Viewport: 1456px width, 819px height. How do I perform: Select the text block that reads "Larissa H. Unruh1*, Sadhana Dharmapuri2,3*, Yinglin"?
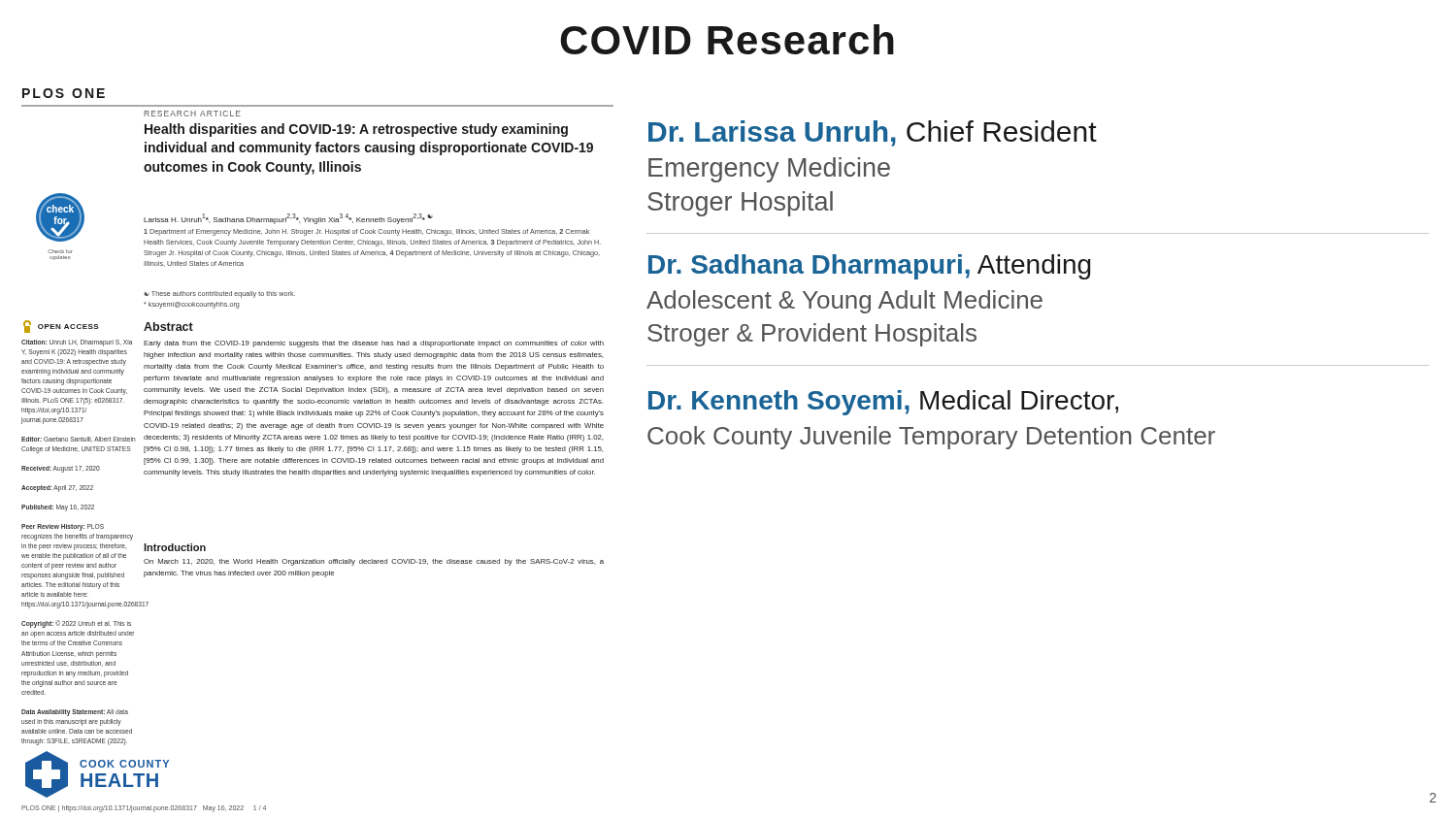pos(288,218)
